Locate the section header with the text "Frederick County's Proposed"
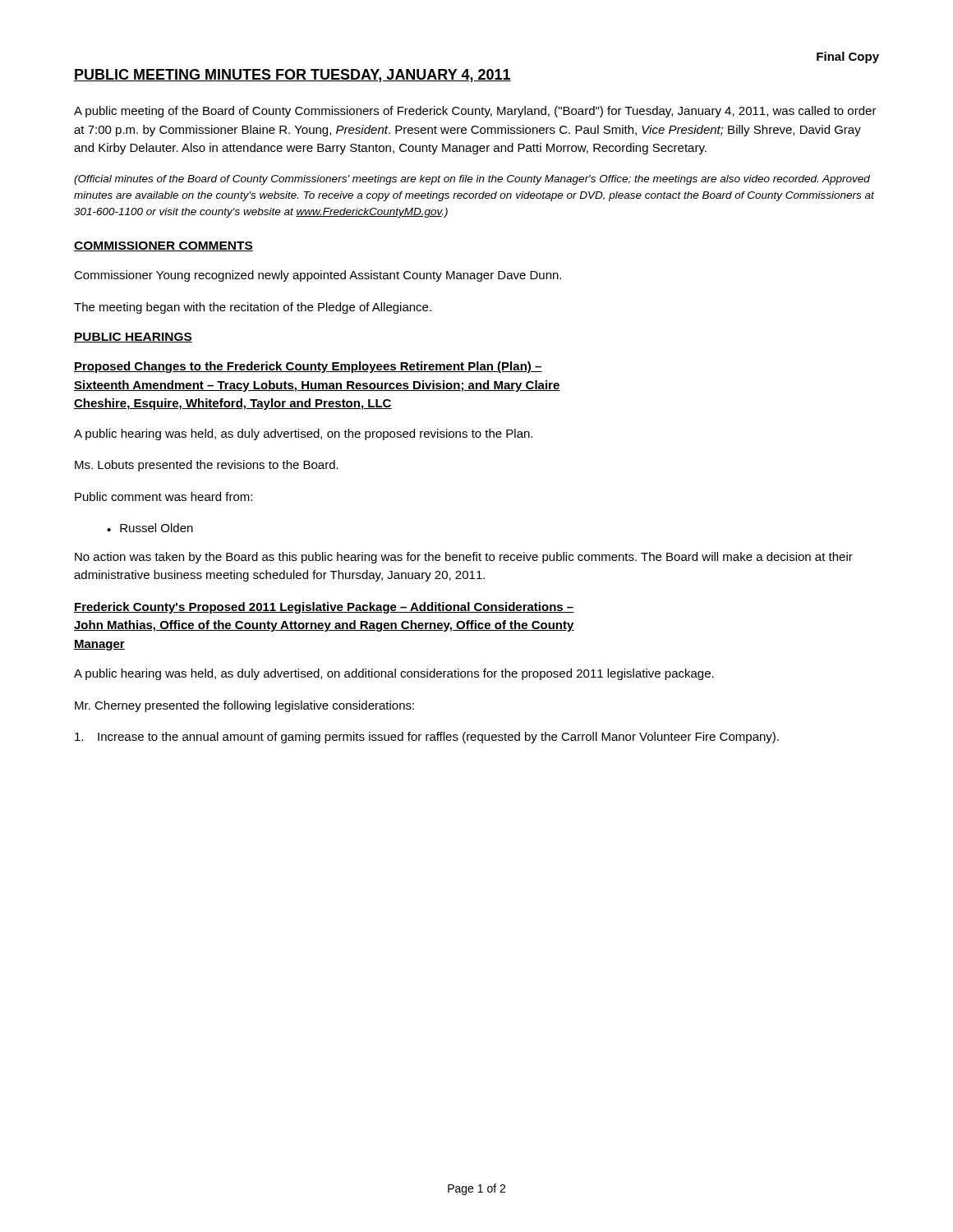 click(x=324, y=625)
